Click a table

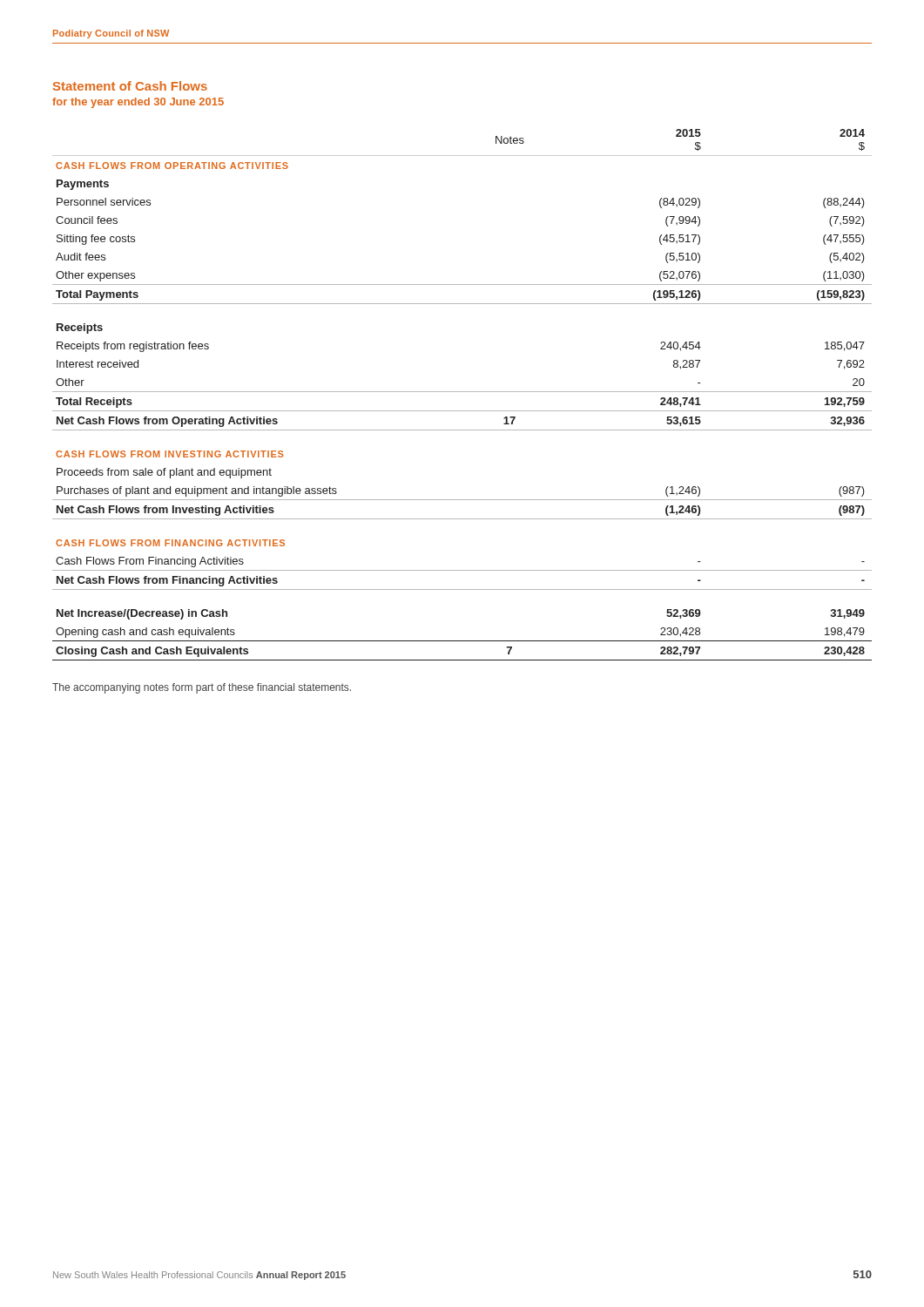[462, 392]
